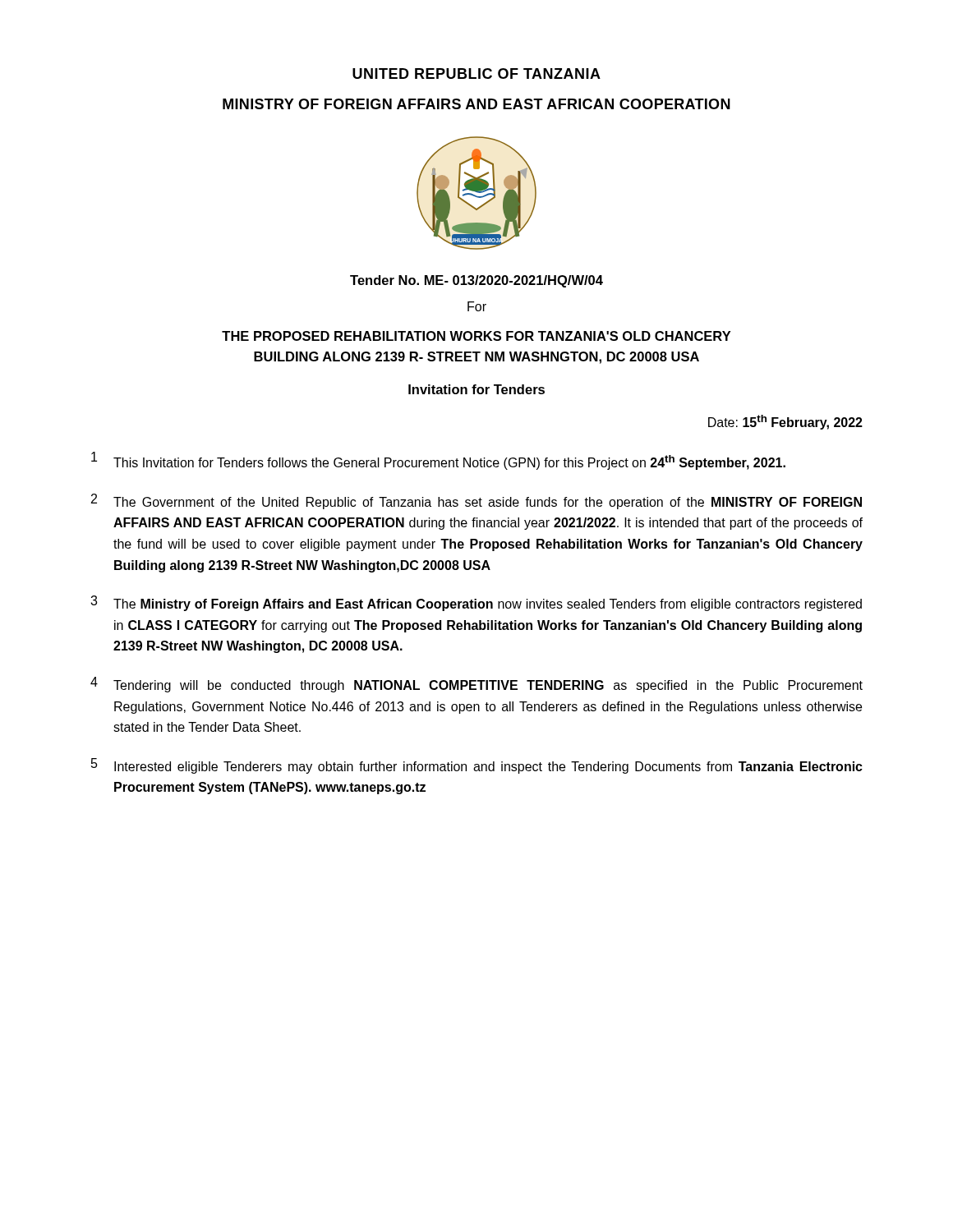Click on the title containing "THE PROPOSED REHABILITATION"
The height and width of the screenshot is (1232, 953).
(x=476, y=346)
